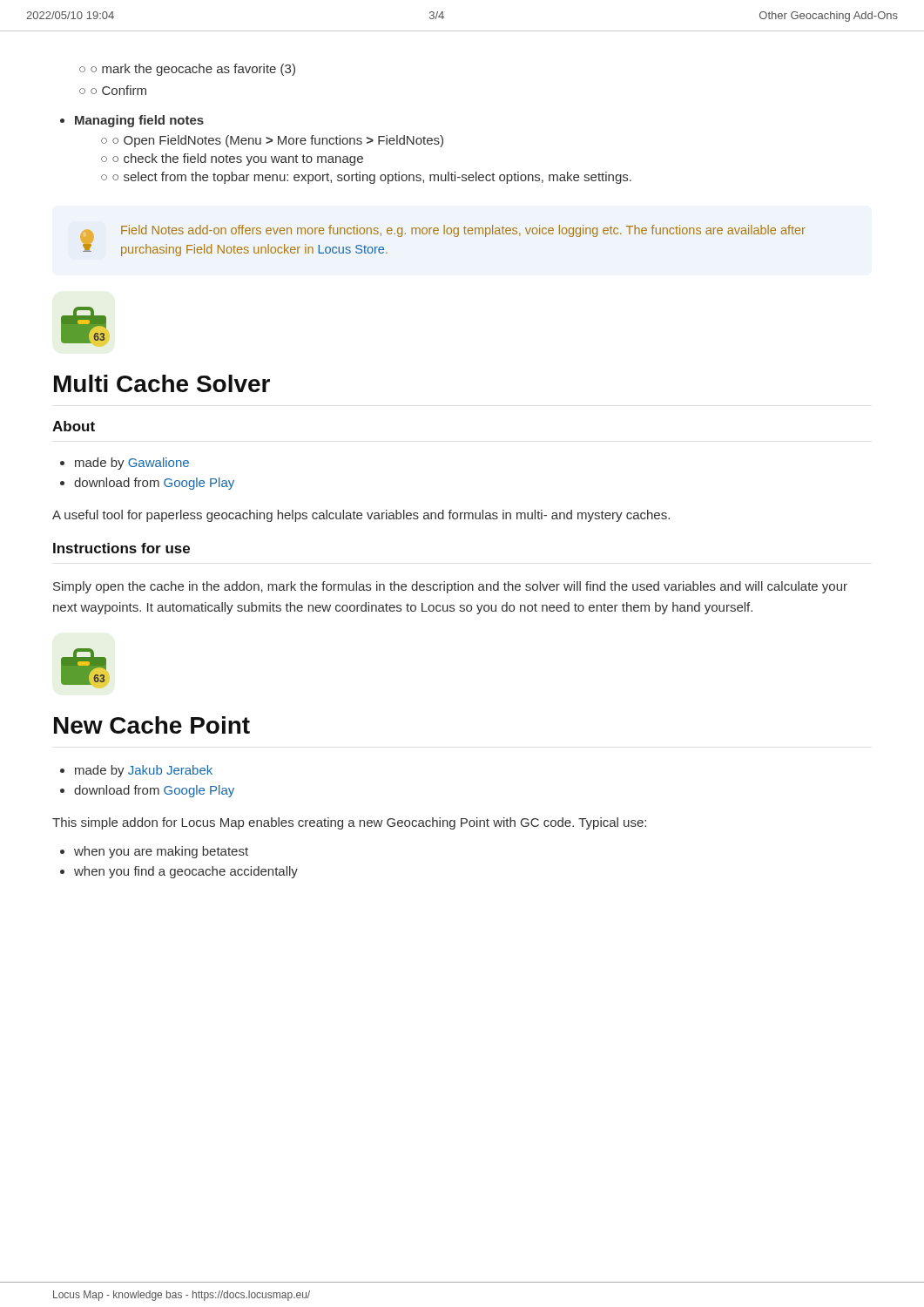Click the passage that begins "when you are making"
924x1307 pixels.
tap(161, 852)
